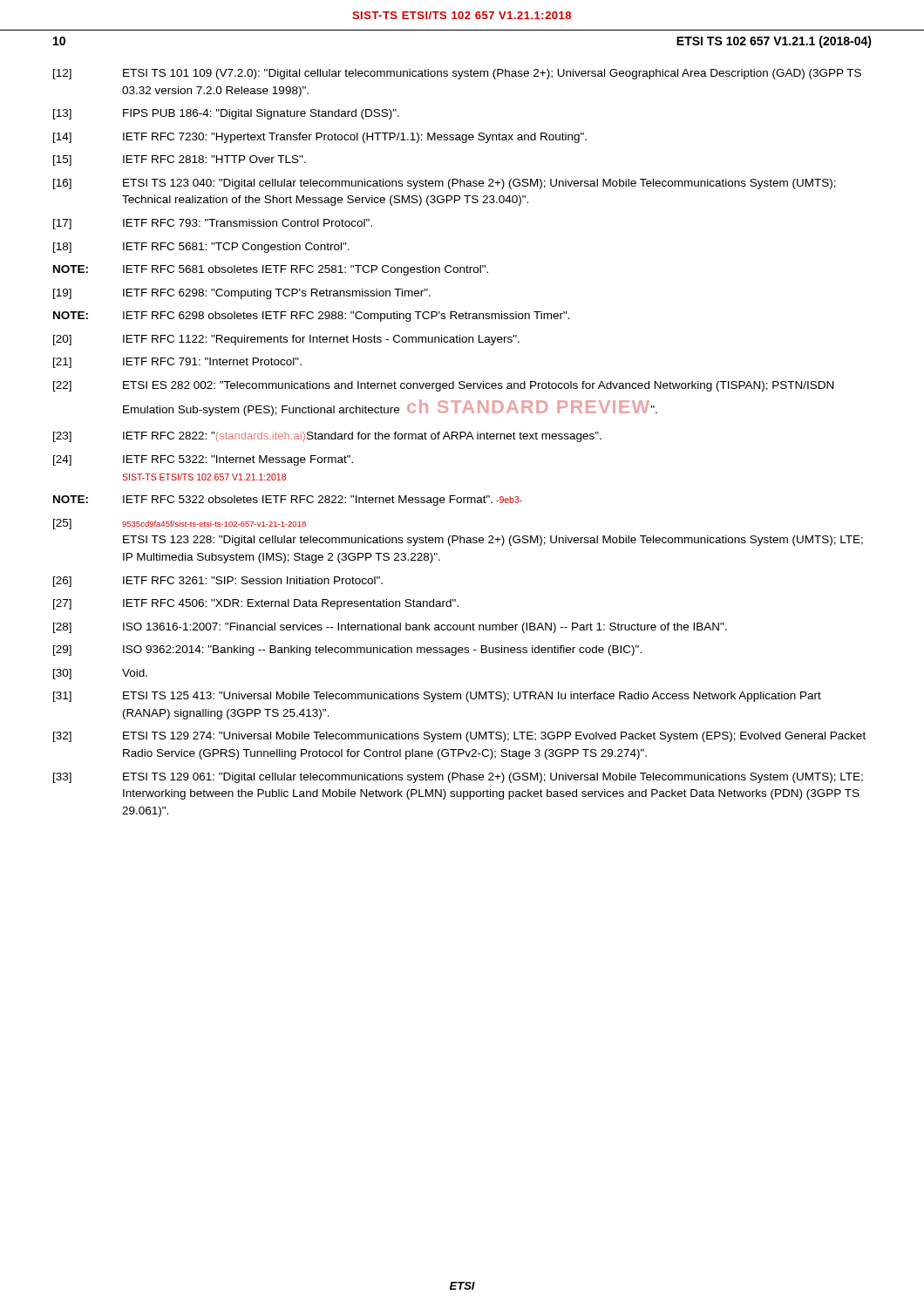This screenshot has width=924, height=1308.
Task: Find the block on this page that starts "[13] FIPS PUB"
Action: point(226,114)
